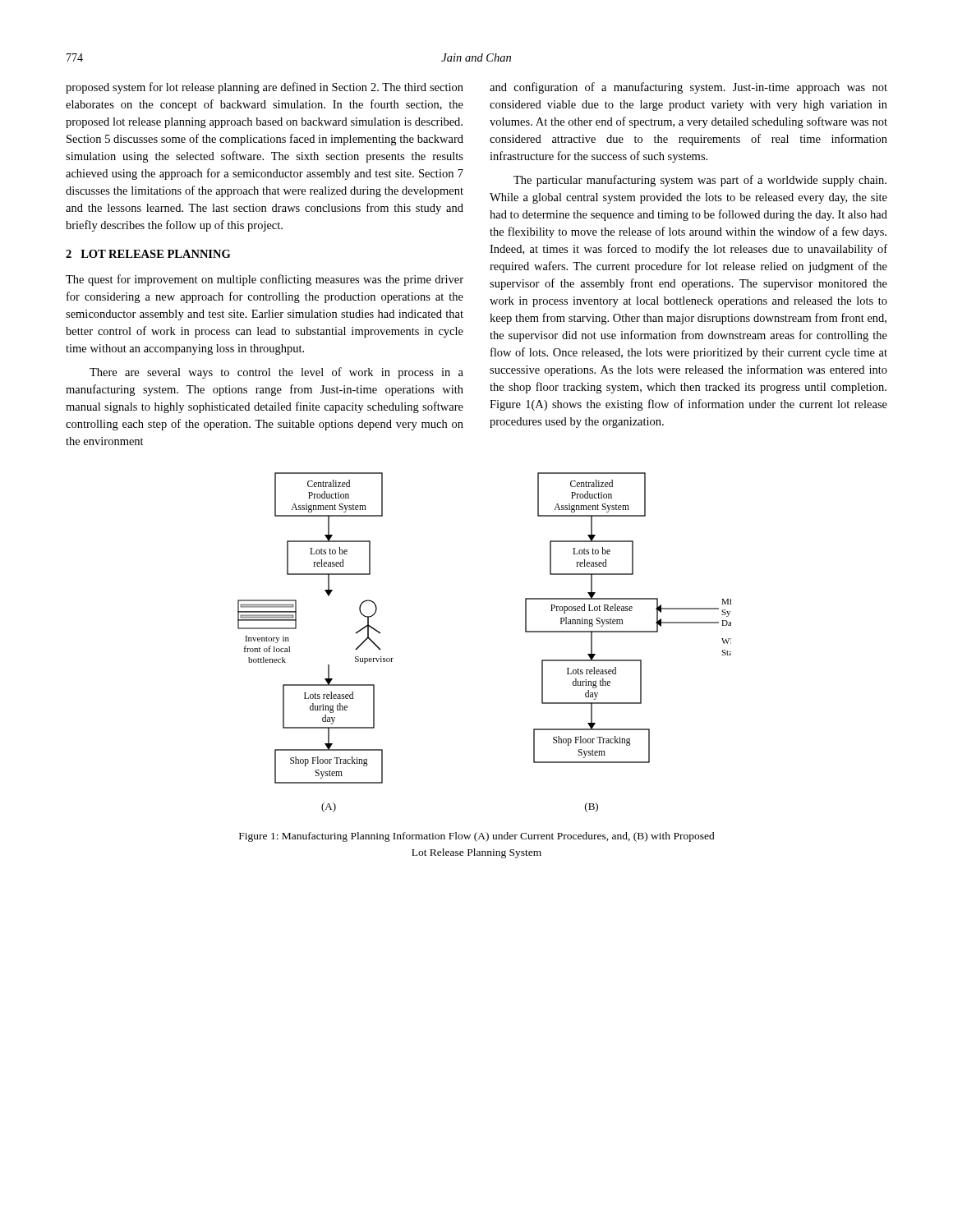Locate the text starting "and configuration of a manufacturing"
Screen dimensions: 1232x953
coord(688,255)
